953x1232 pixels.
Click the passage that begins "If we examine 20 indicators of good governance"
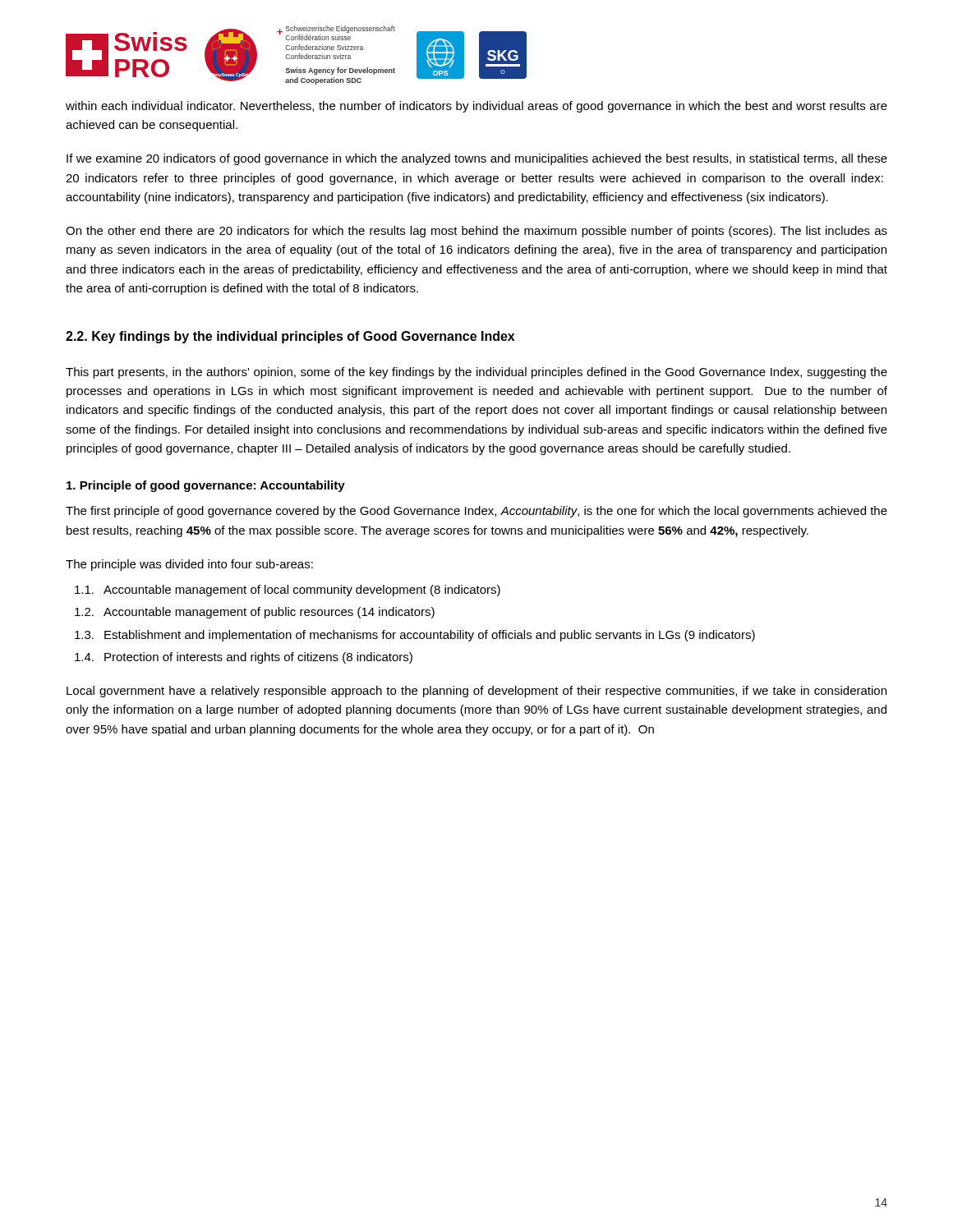(x=476, y=177)
